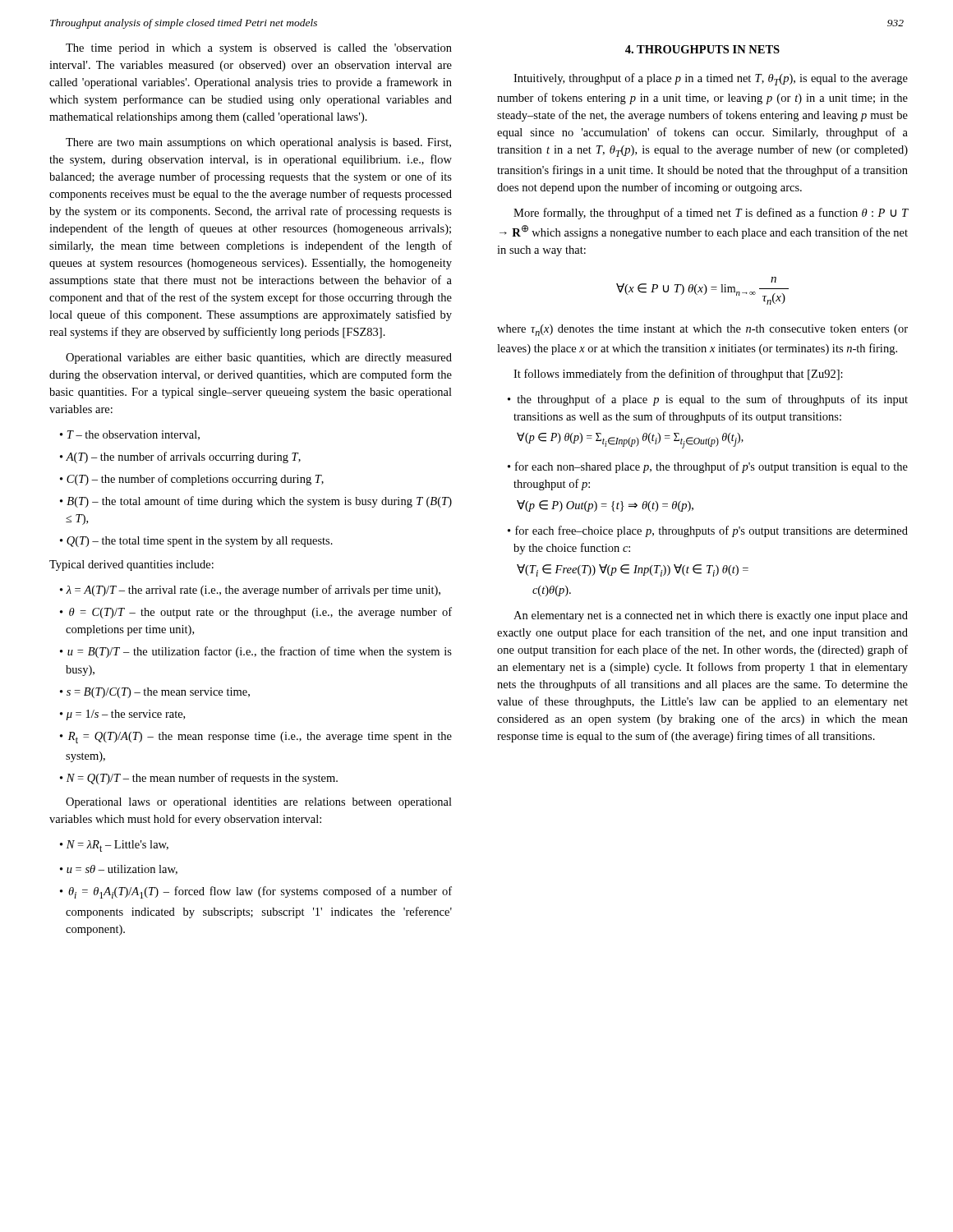The width and height of the screenshot is (953, 1232).
Task: Point to the block beginning "u = sθ –"
Action: 122,869
